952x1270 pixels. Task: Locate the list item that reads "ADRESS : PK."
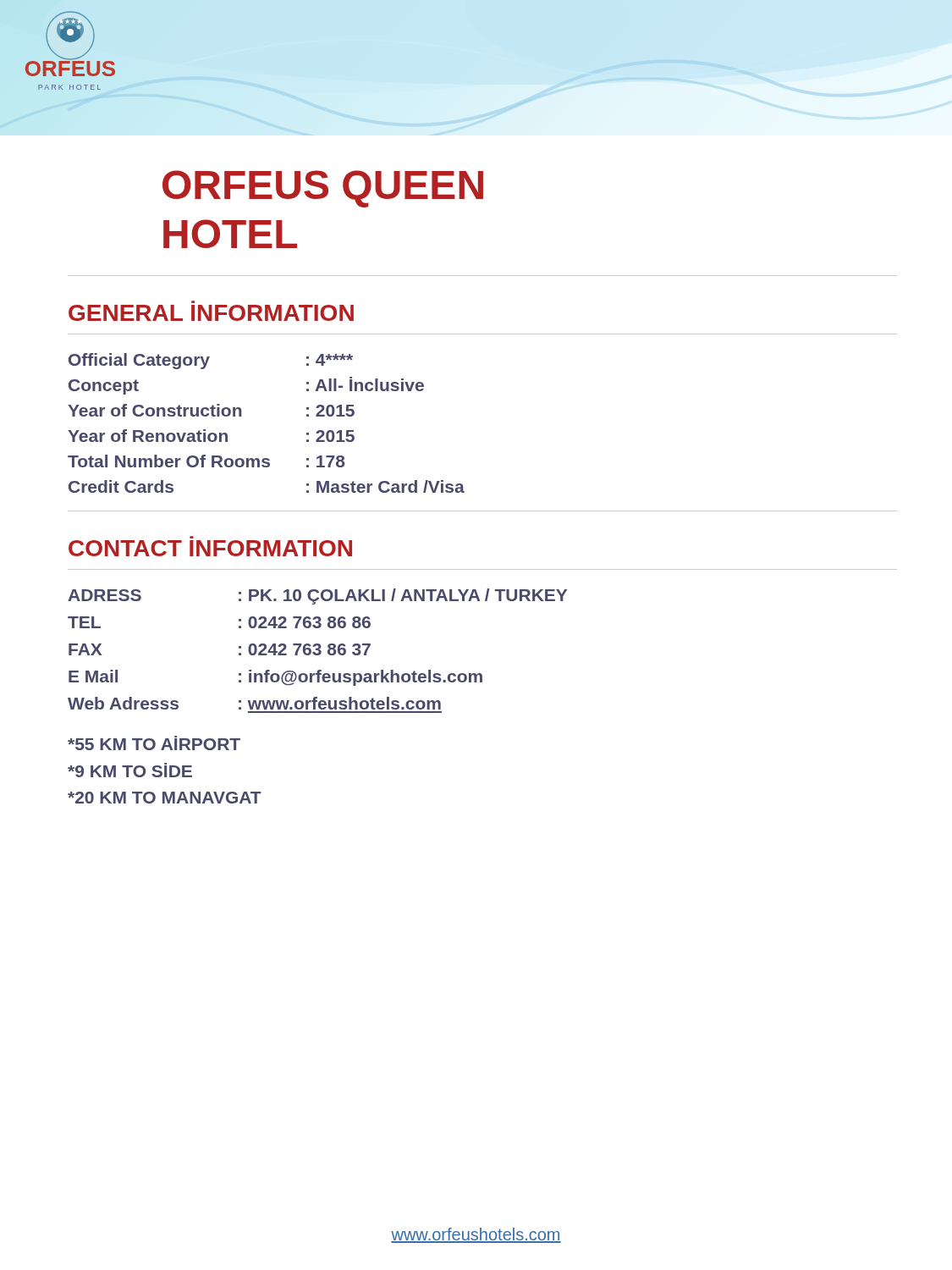tap(318, 595)
